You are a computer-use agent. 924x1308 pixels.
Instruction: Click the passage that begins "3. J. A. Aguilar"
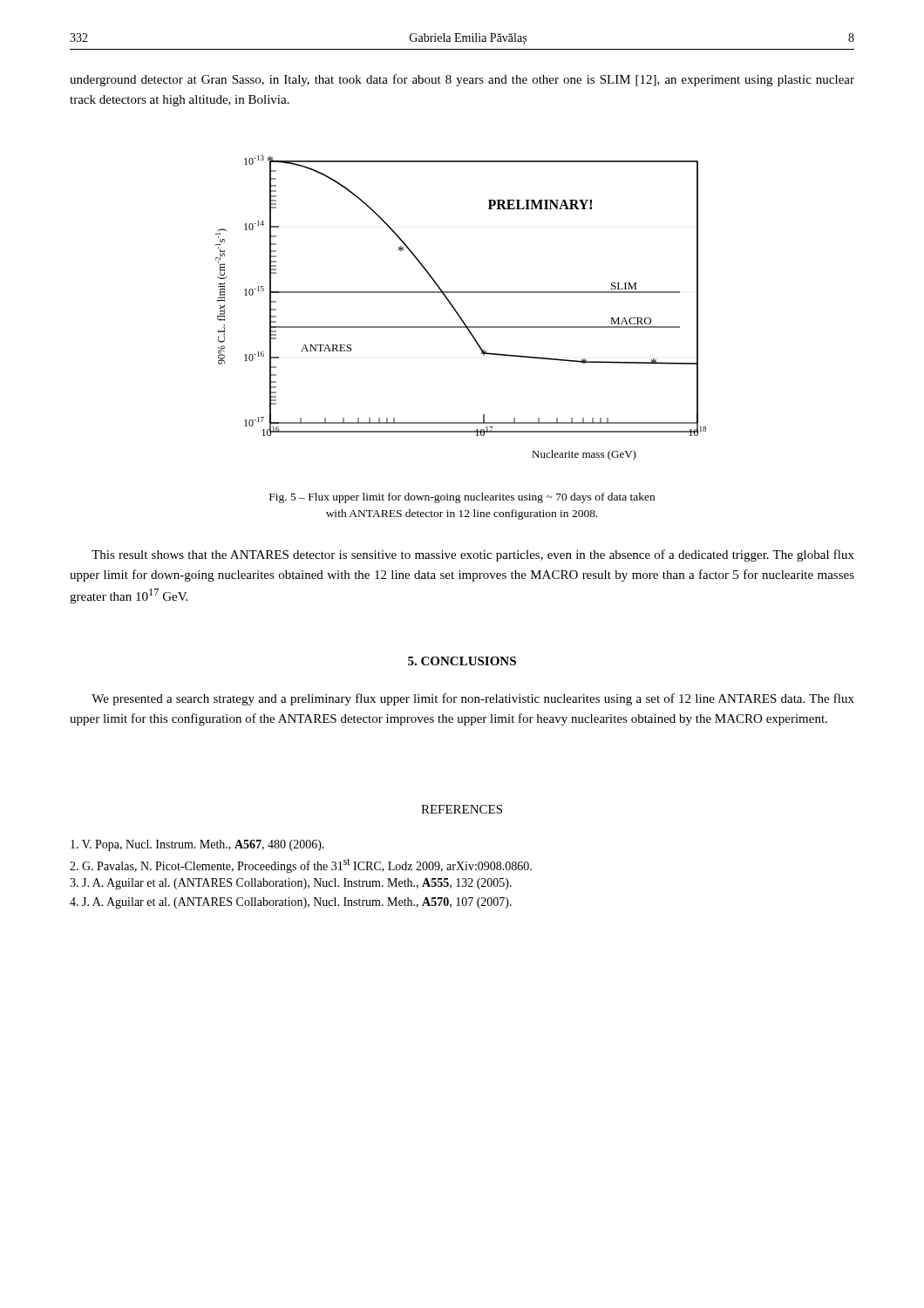[x=291, y=883]
